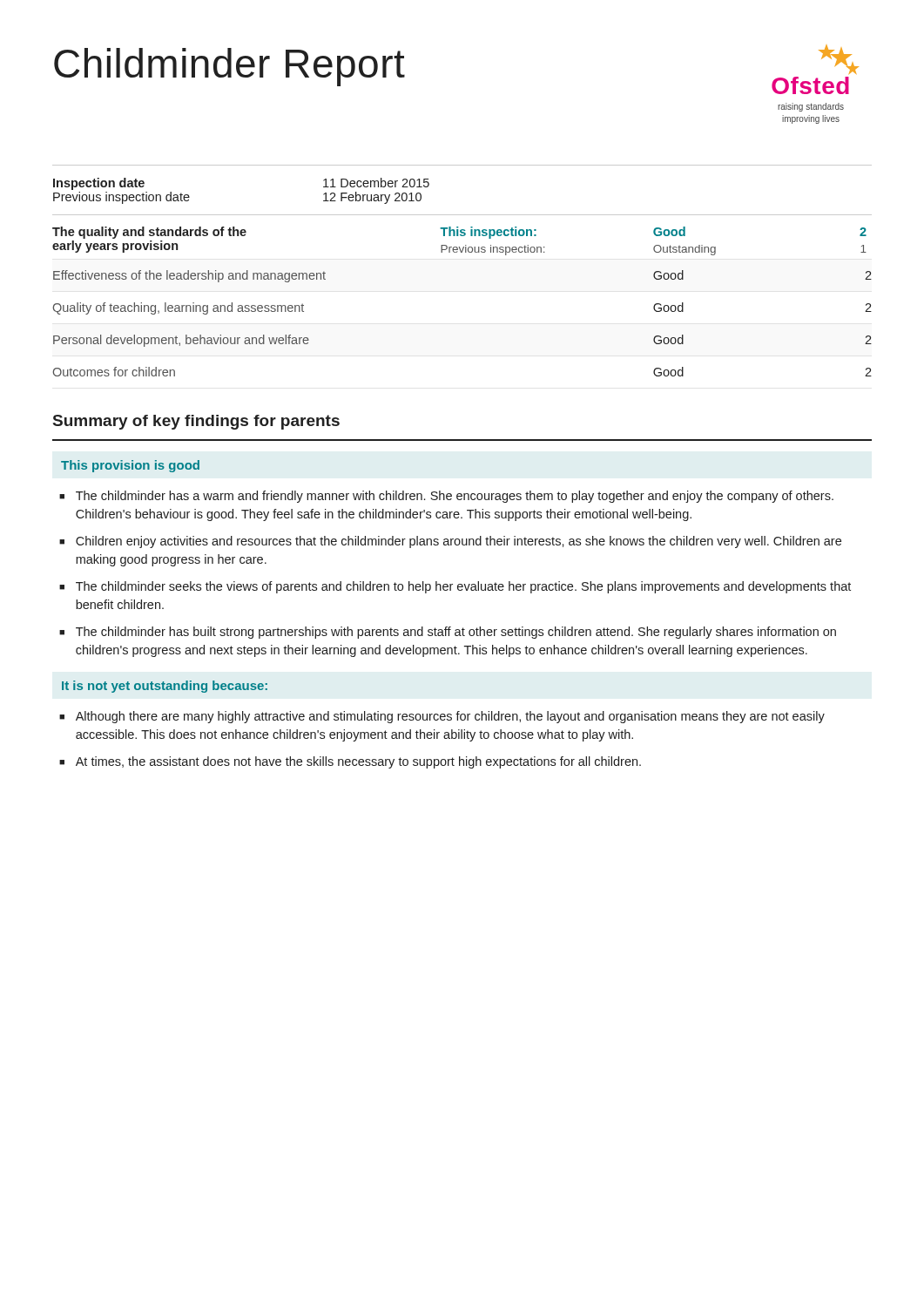Navigate to the region starting "Children enjoy activities and resources that"
This screenshot has width=924, height=1307.
click(459, 550)
